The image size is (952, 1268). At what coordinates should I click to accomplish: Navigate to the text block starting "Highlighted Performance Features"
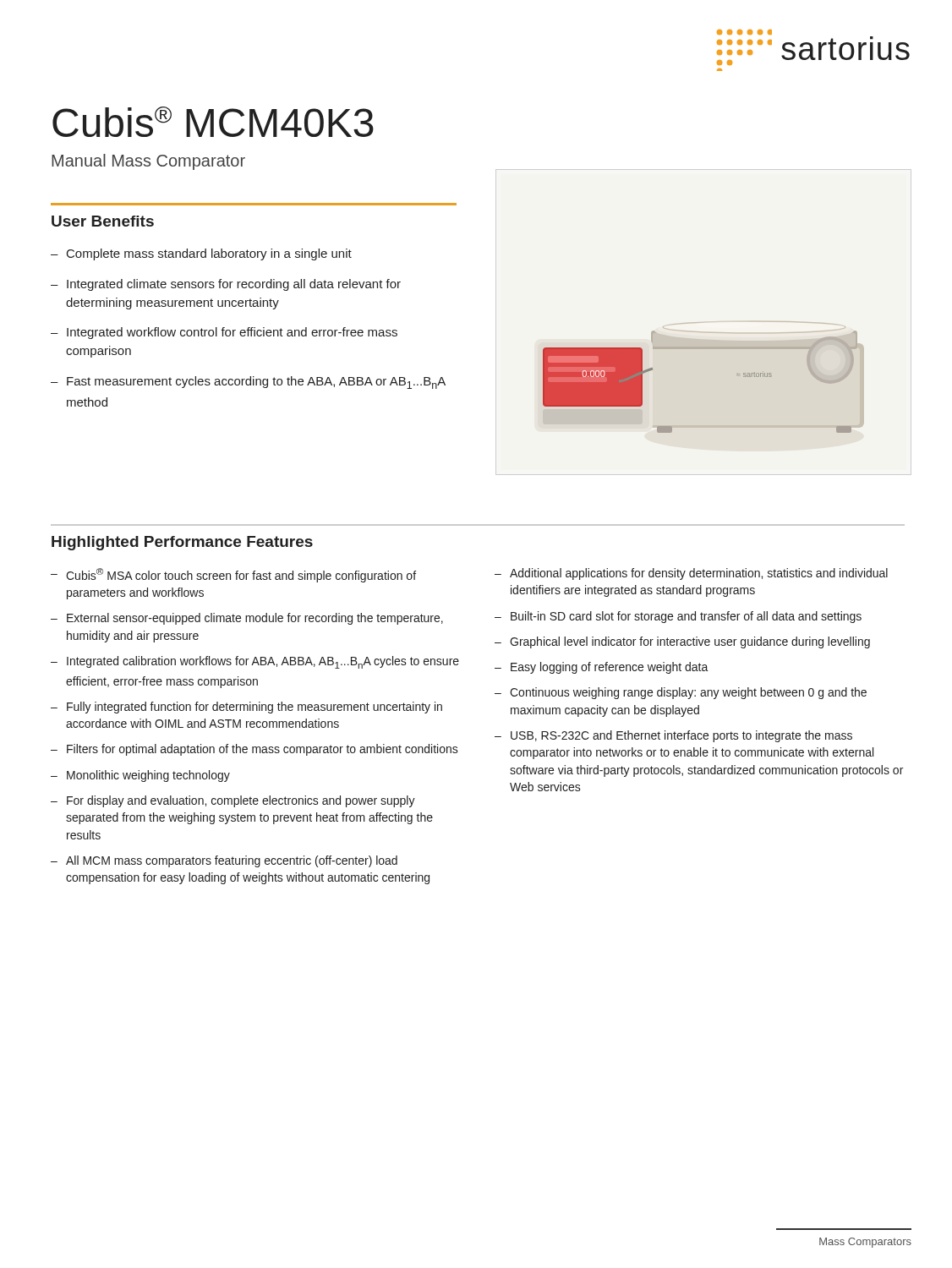(182, 541)
